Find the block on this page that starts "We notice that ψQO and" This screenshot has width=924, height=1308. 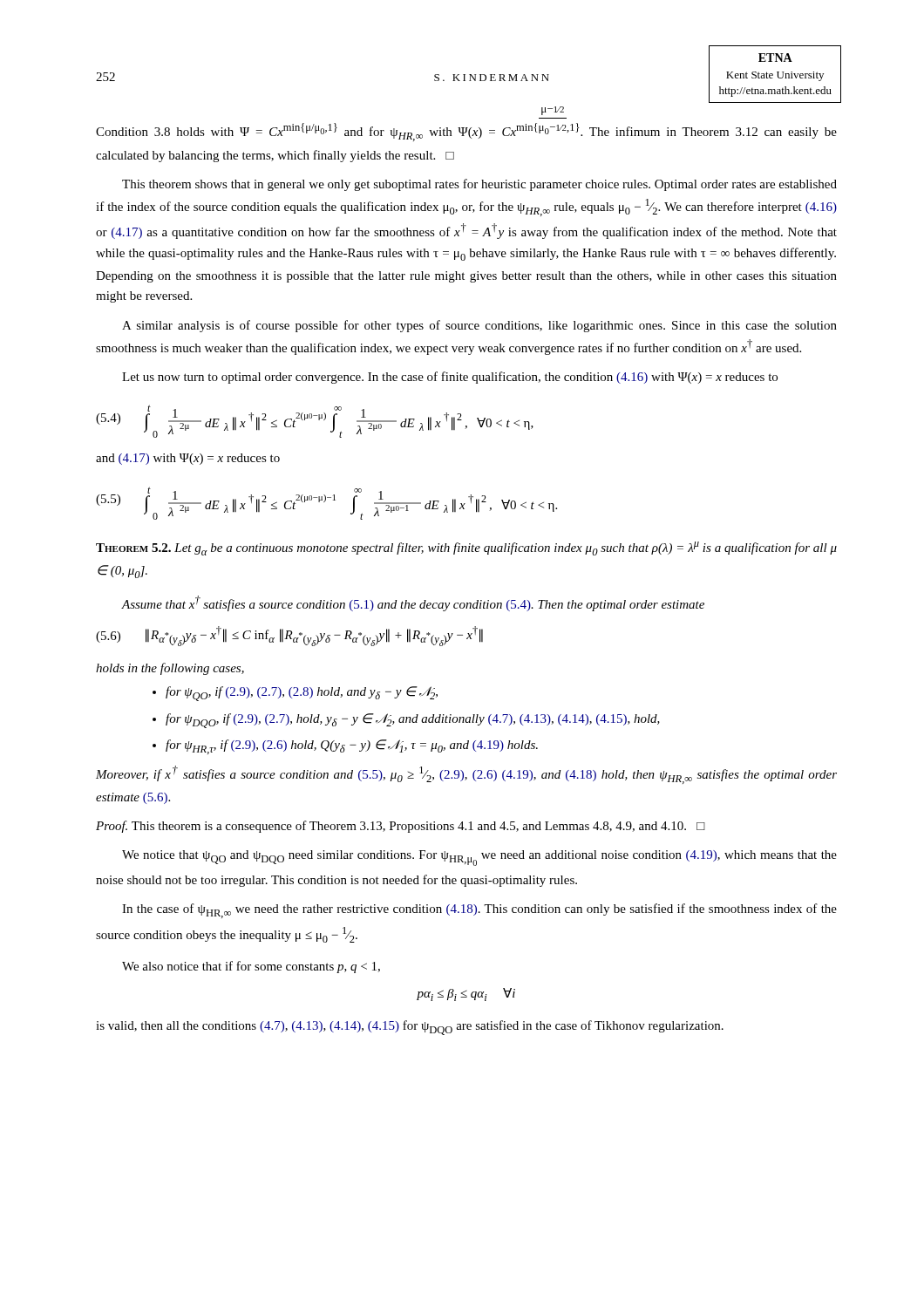(466, 867)
